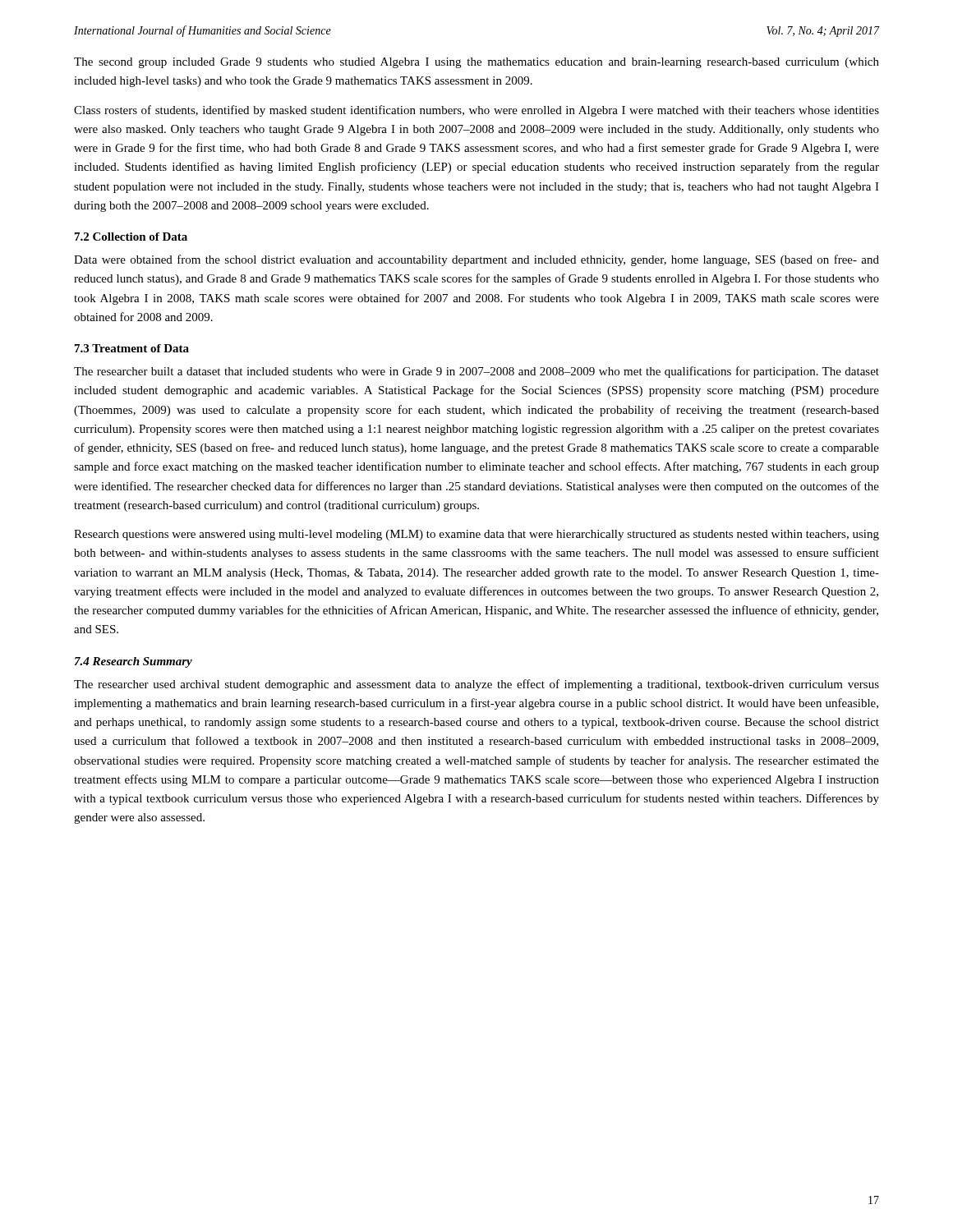Point to the text block starting "The researcher used archival student demographic"
Viewport: 953px width, 1232px height.
[x=476, y=751]
